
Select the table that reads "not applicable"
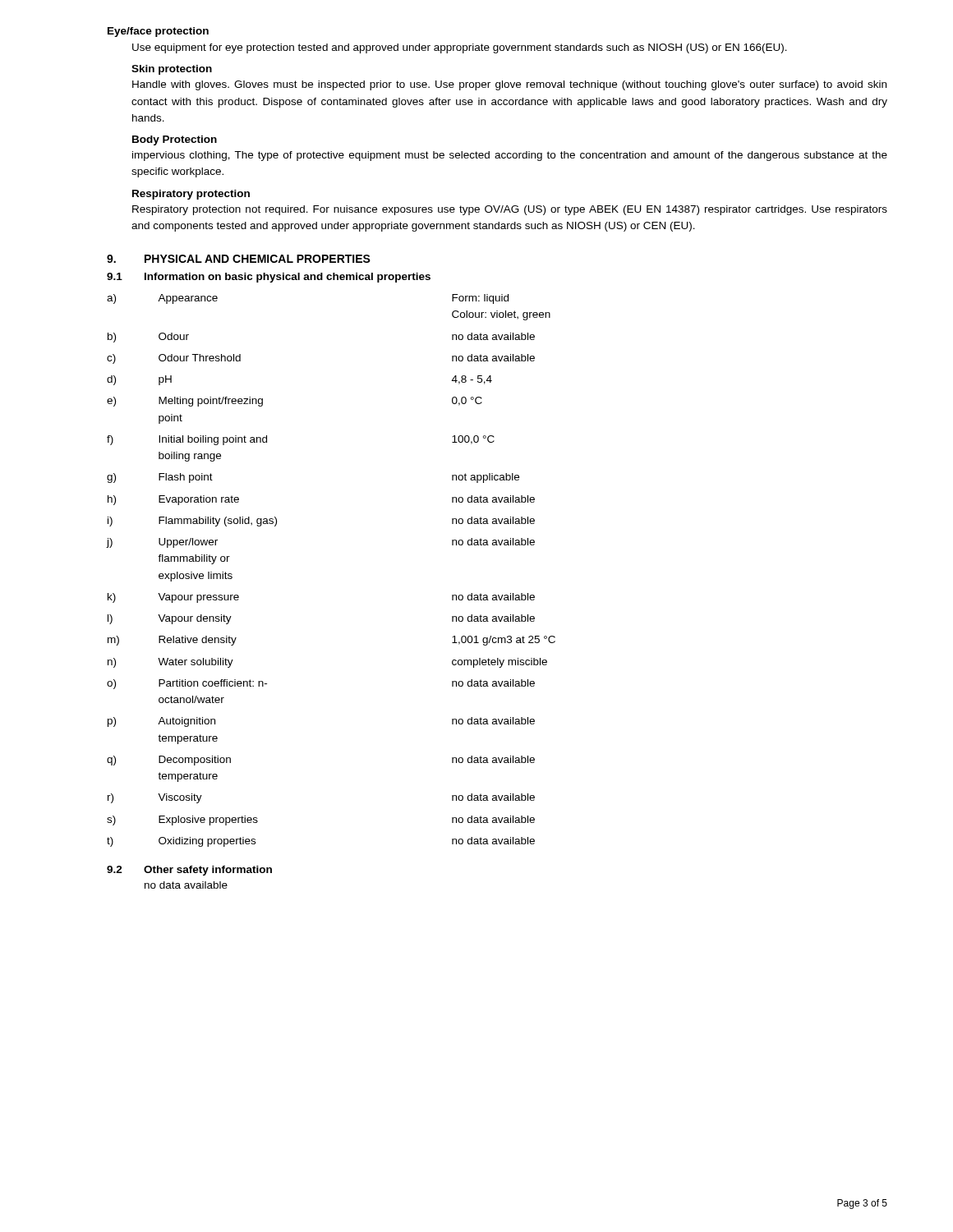(x=497, y=570)
